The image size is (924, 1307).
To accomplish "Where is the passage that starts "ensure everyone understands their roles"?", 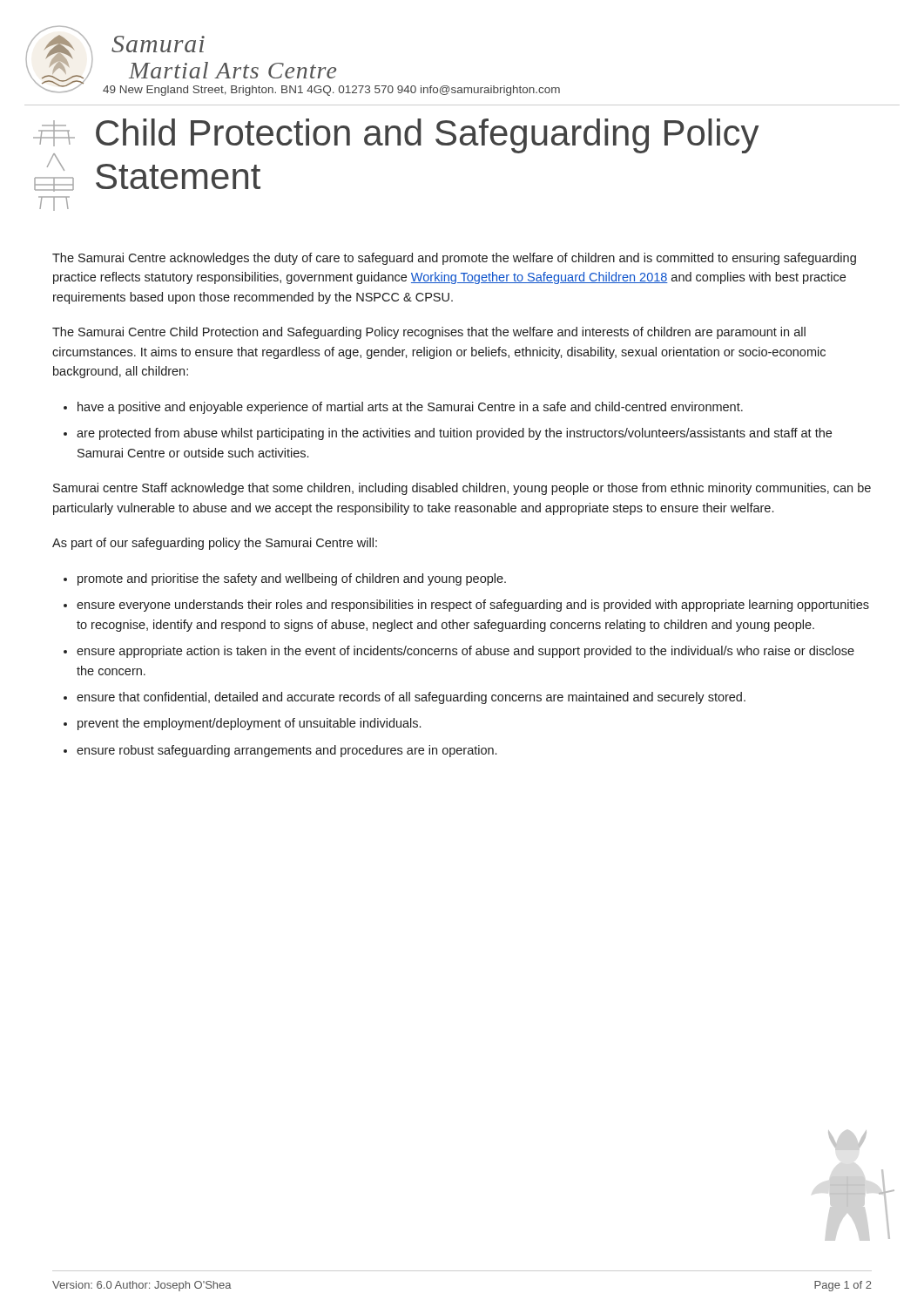I will click(473, 615).
